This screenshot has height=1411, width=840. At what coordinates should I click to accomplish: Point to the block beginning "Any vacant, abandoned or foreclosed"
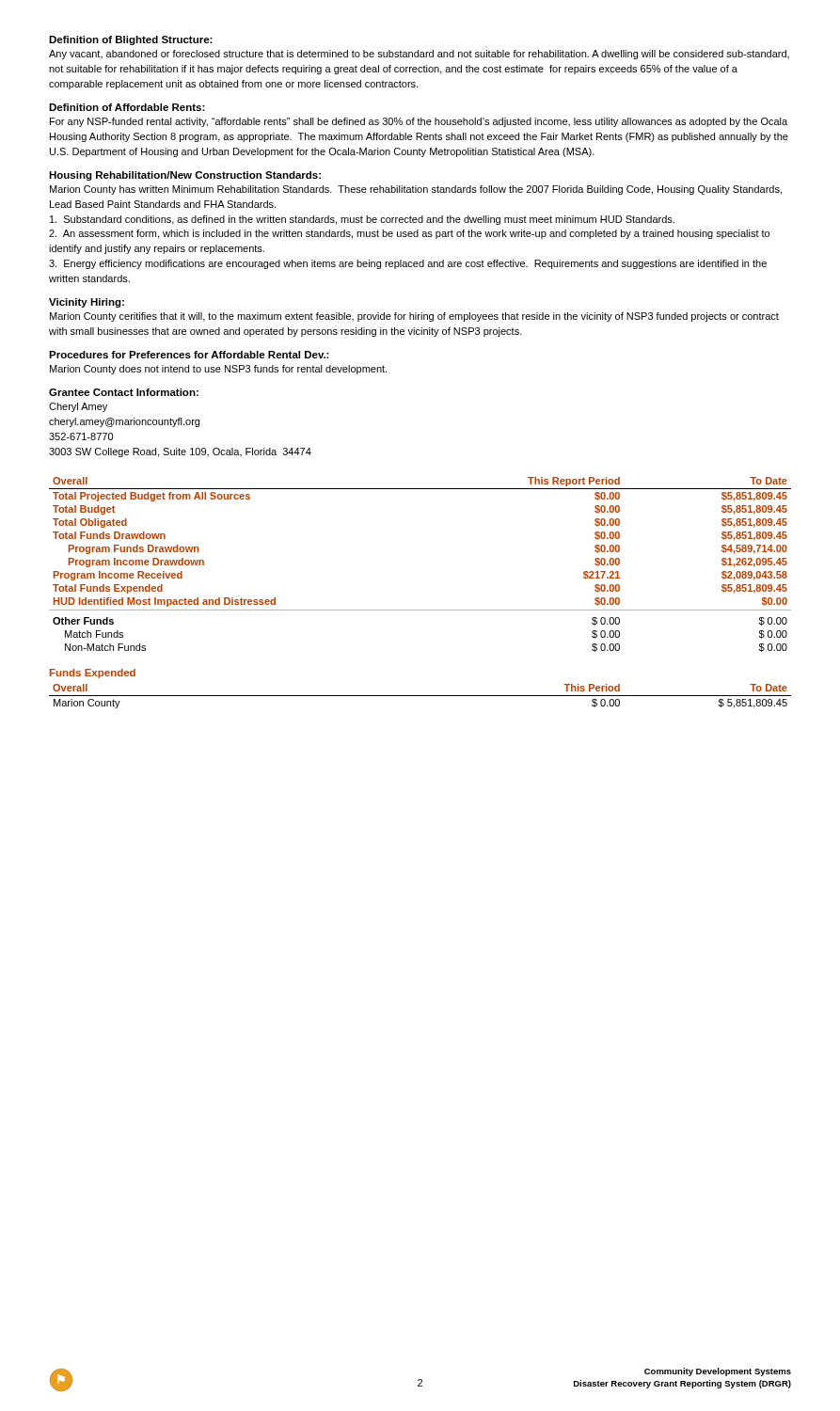tap(419, 69)
